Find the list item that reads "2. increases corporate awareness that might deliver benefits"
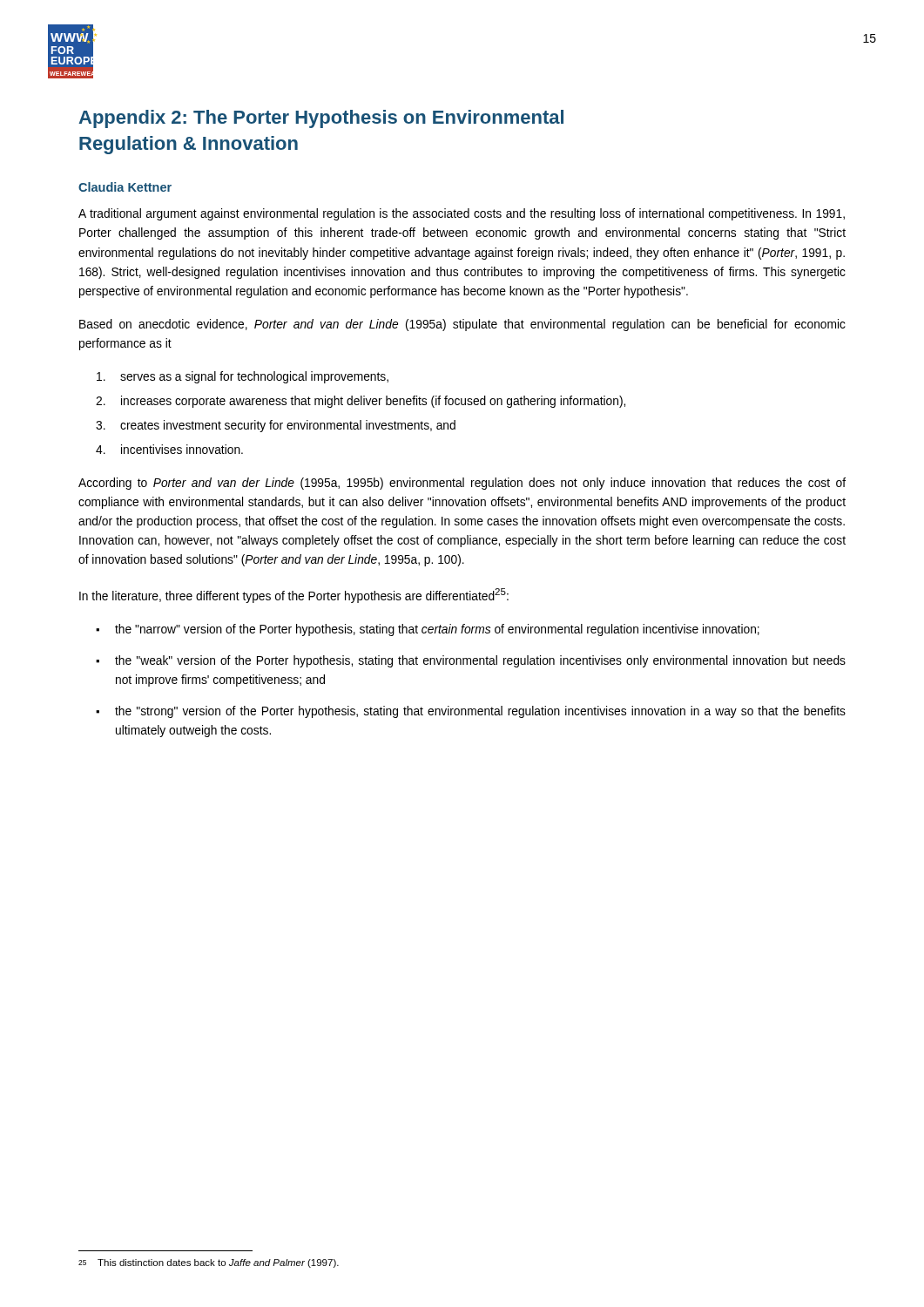 pos(471,402)
